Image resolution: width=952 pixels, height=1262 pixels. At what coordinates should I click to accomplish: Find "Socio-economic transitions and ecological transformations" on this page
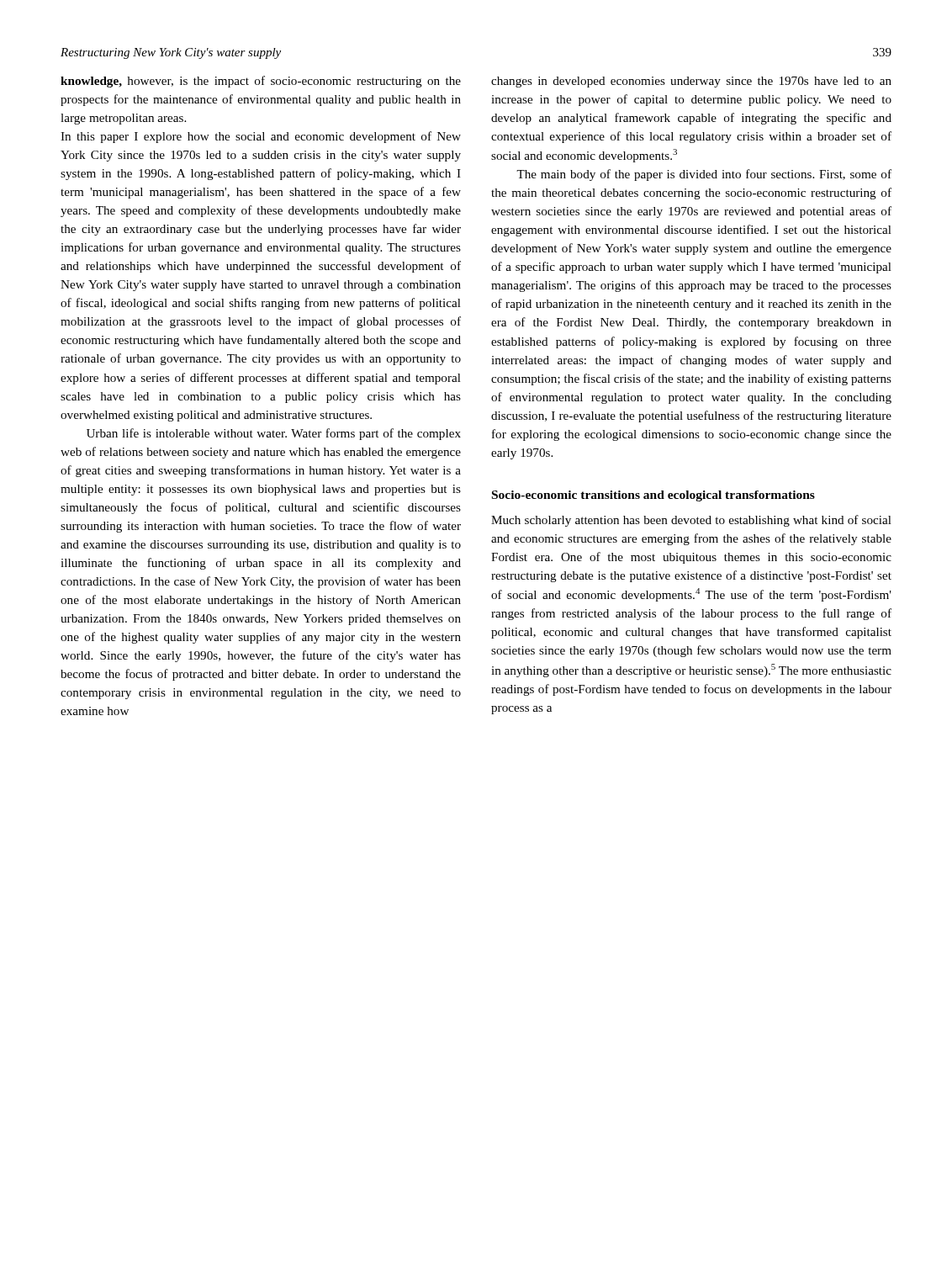[653, 494]
